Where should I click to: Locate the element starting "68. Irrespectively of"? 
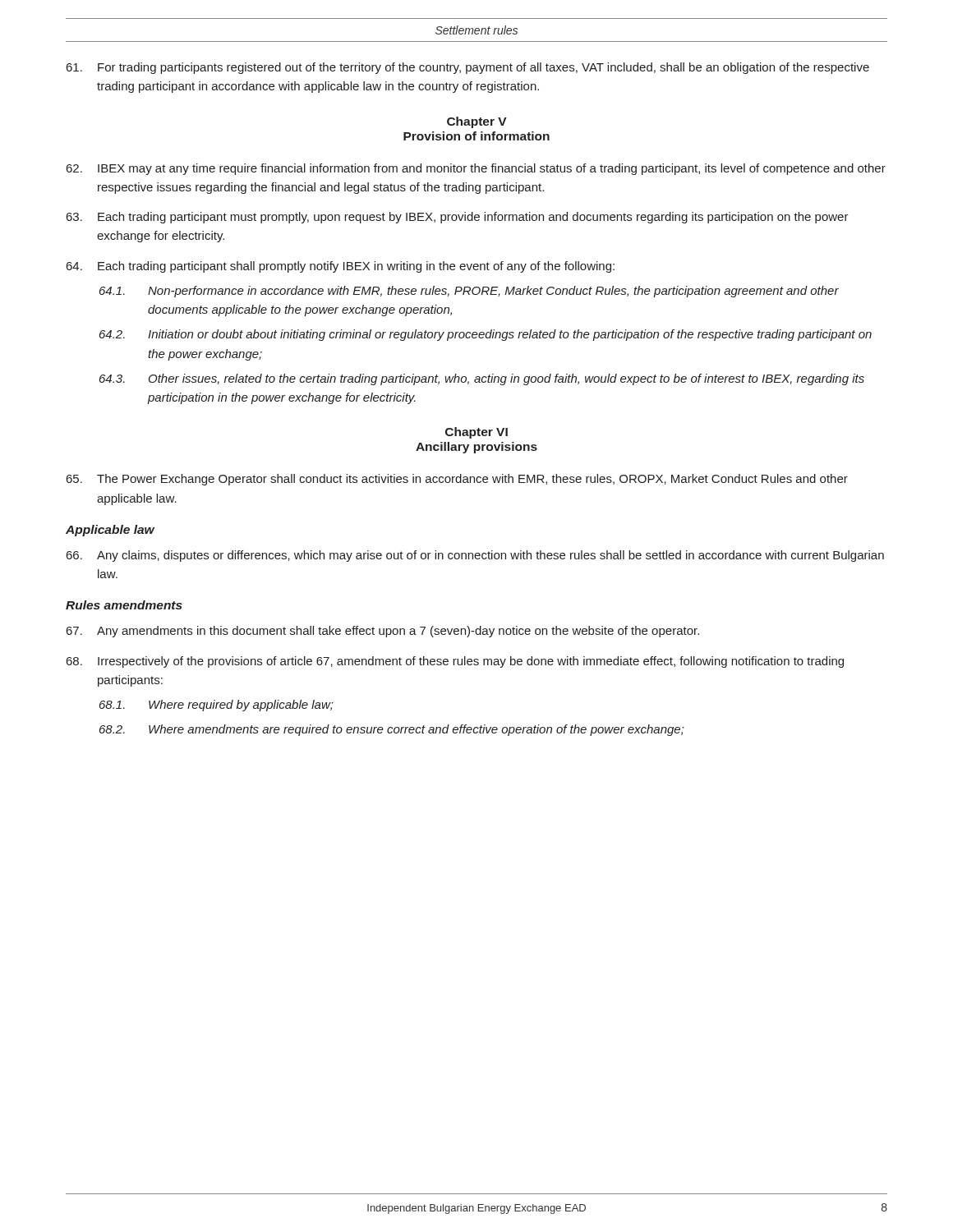(455, 662)
